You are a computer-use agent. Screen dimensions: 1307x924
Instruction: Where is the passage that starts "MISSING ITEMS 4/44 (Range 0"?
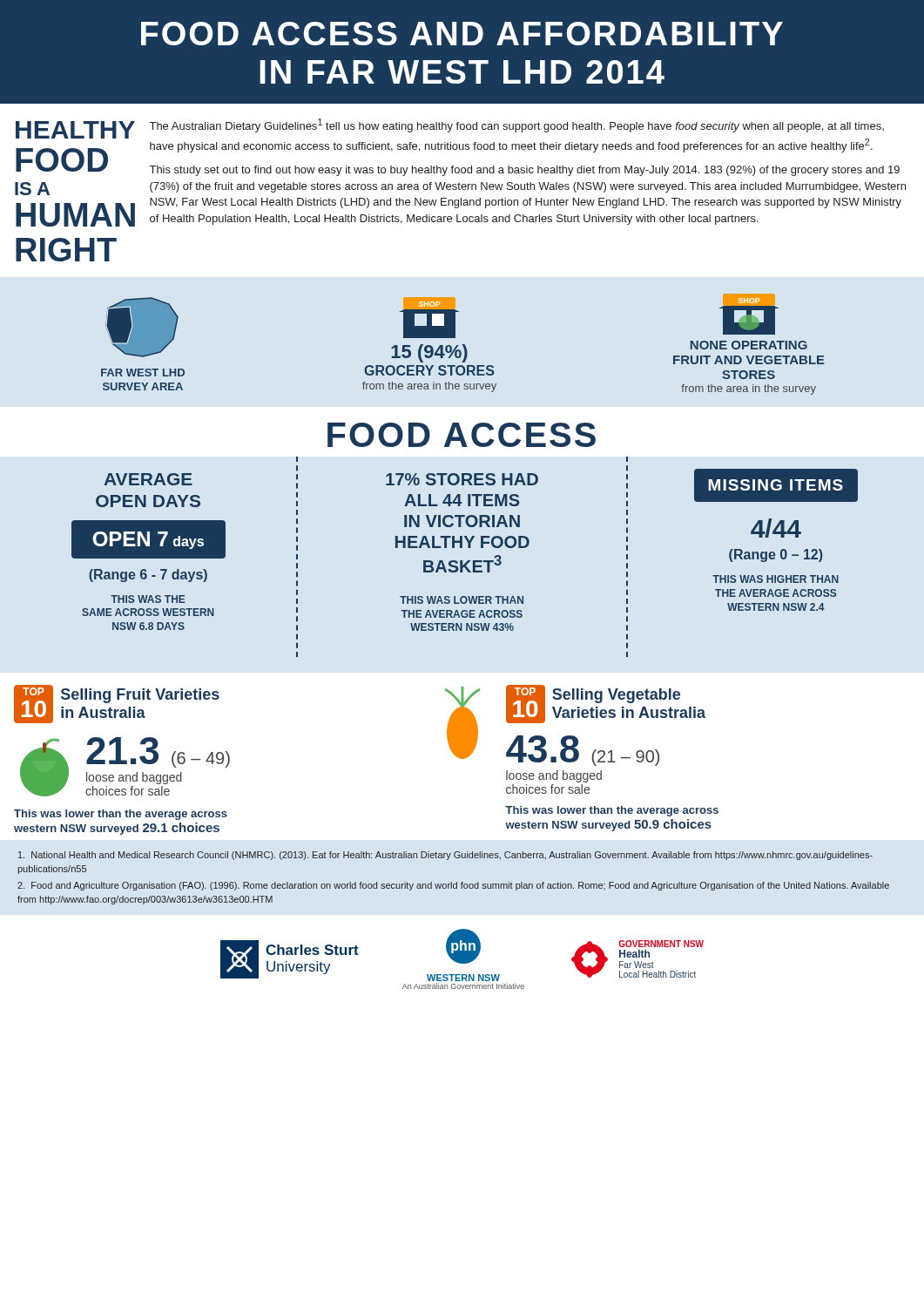(x=776, y=542)
